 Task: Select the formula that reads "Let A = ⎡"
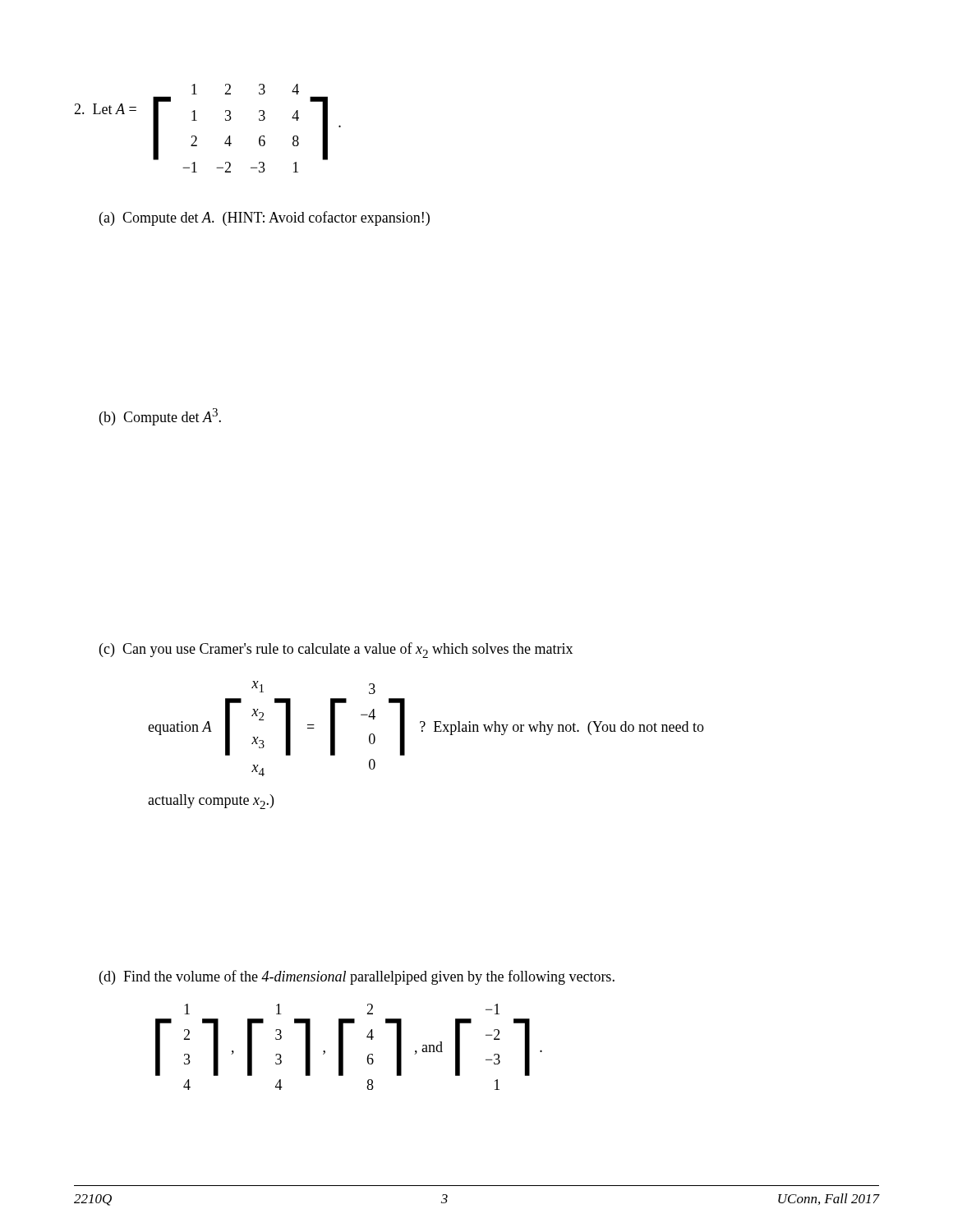click(x=228, y=90)
